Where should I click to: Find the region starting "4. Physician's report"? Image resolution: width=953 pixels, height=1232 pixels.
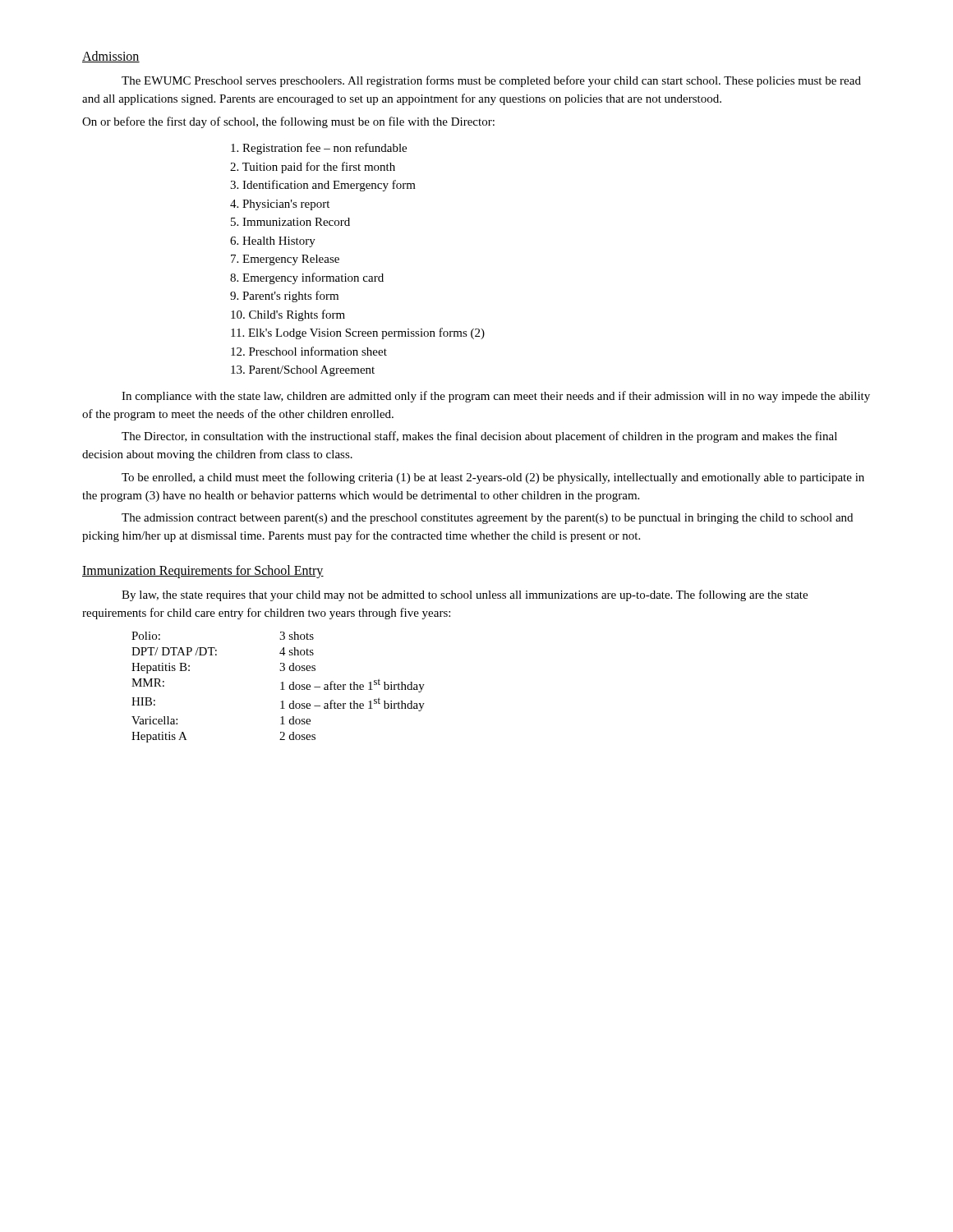click(x=280, y=203)
